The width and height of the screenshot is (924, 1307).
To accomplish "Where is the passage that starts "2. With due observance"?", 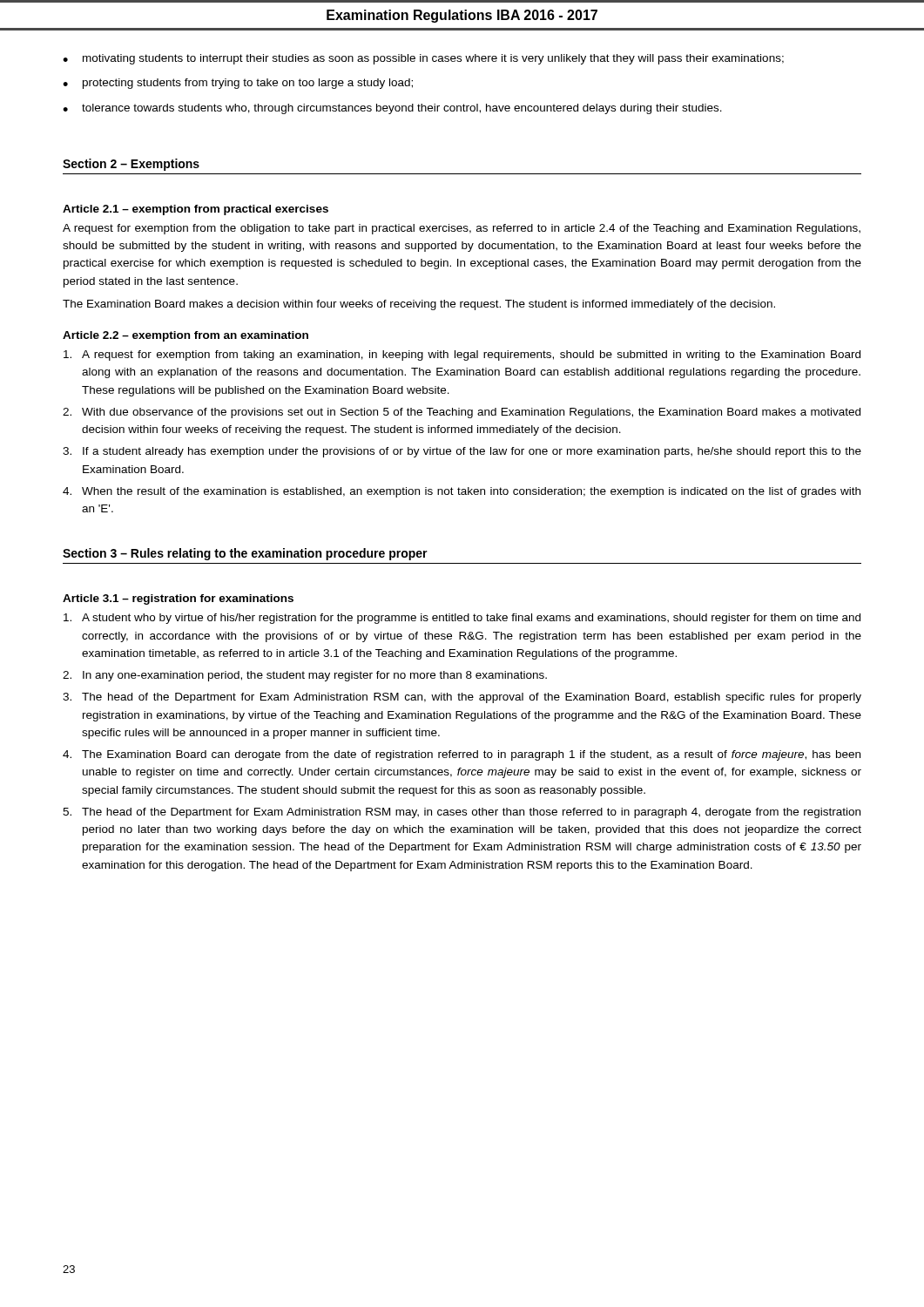I will tap(462, 421).
